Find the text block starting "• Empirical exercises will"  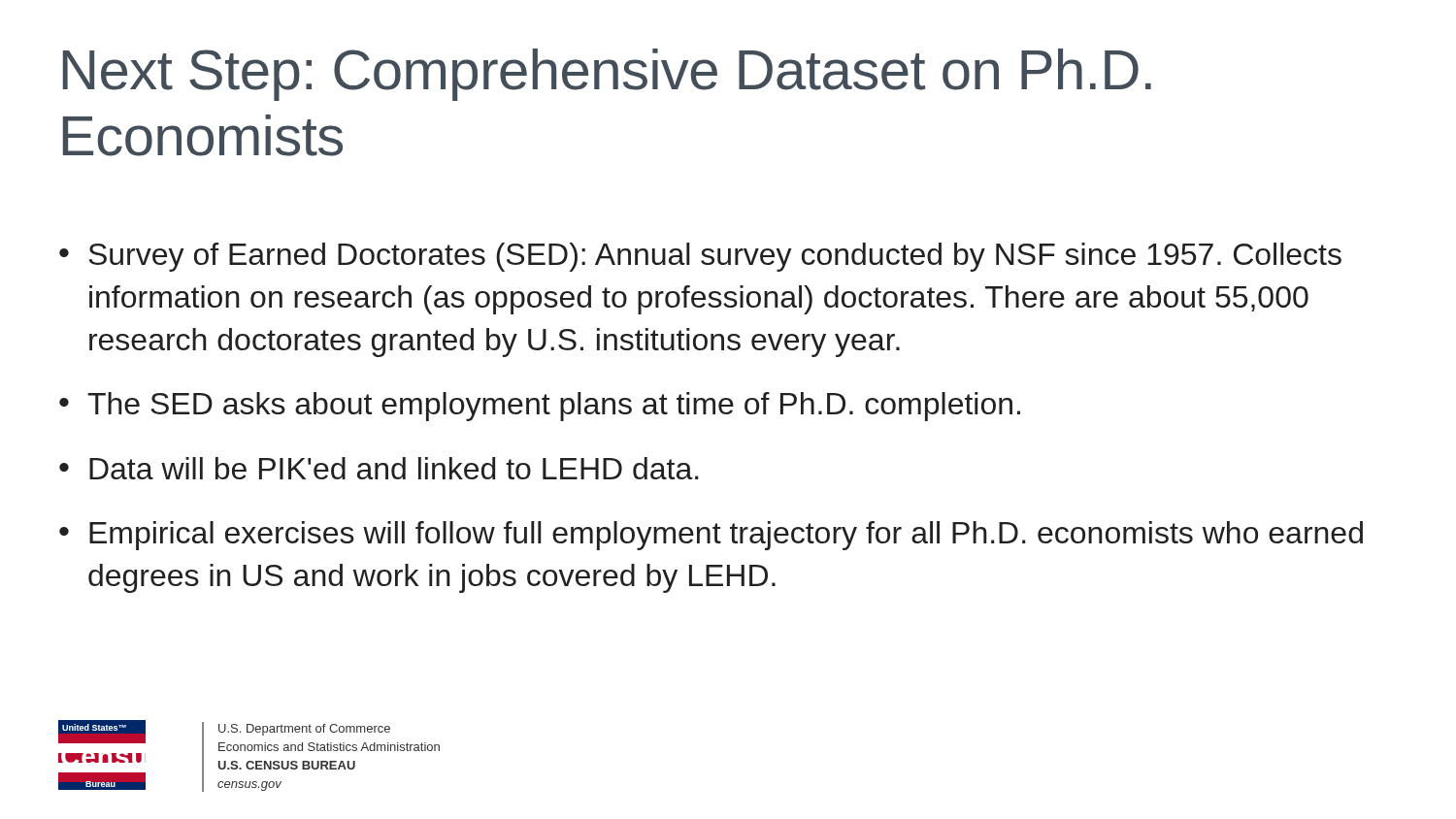723,554
